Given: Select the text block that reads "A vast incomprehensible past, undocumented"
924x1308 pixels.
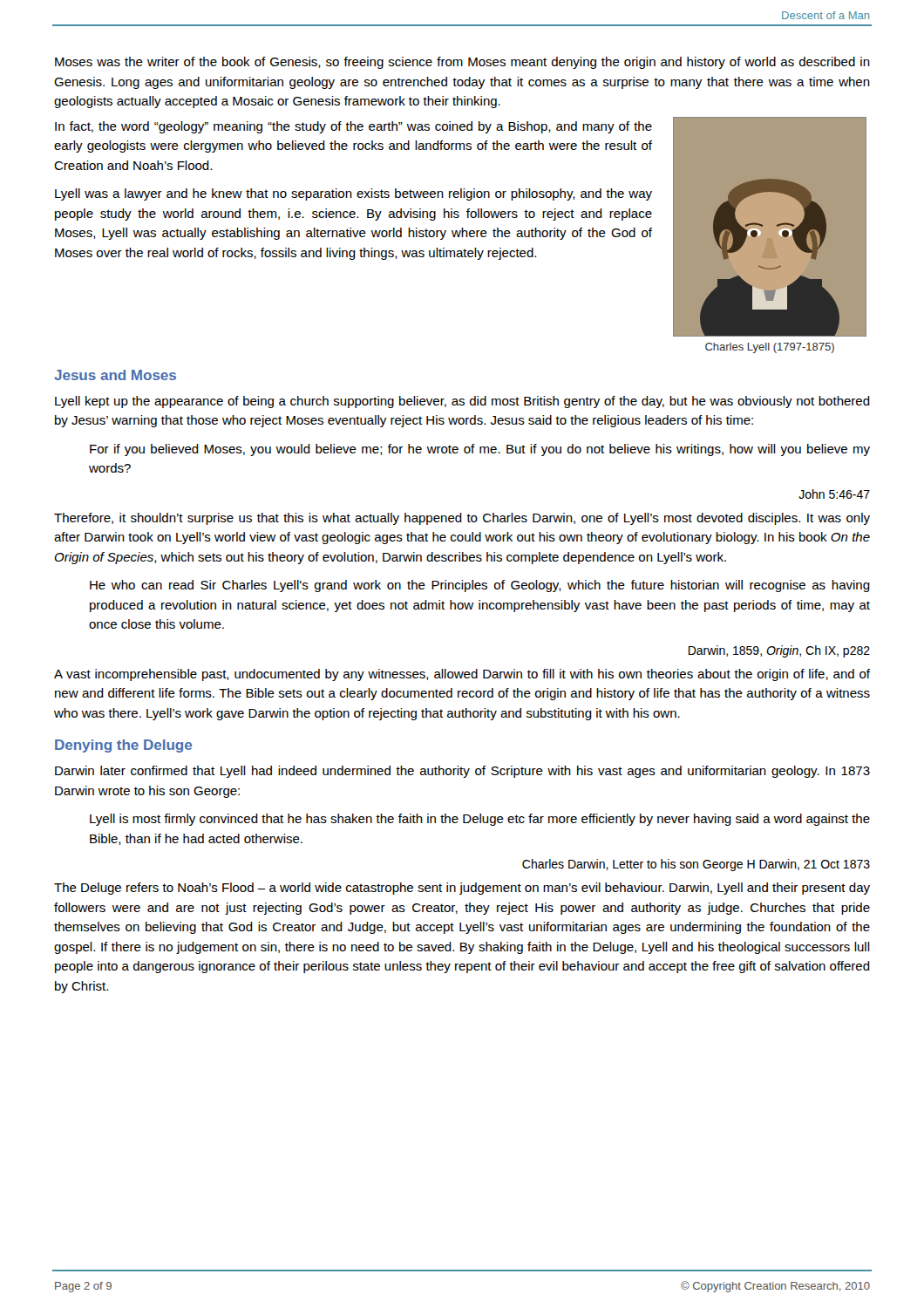Looking at the screenshot, I should [x=462, y=694].
